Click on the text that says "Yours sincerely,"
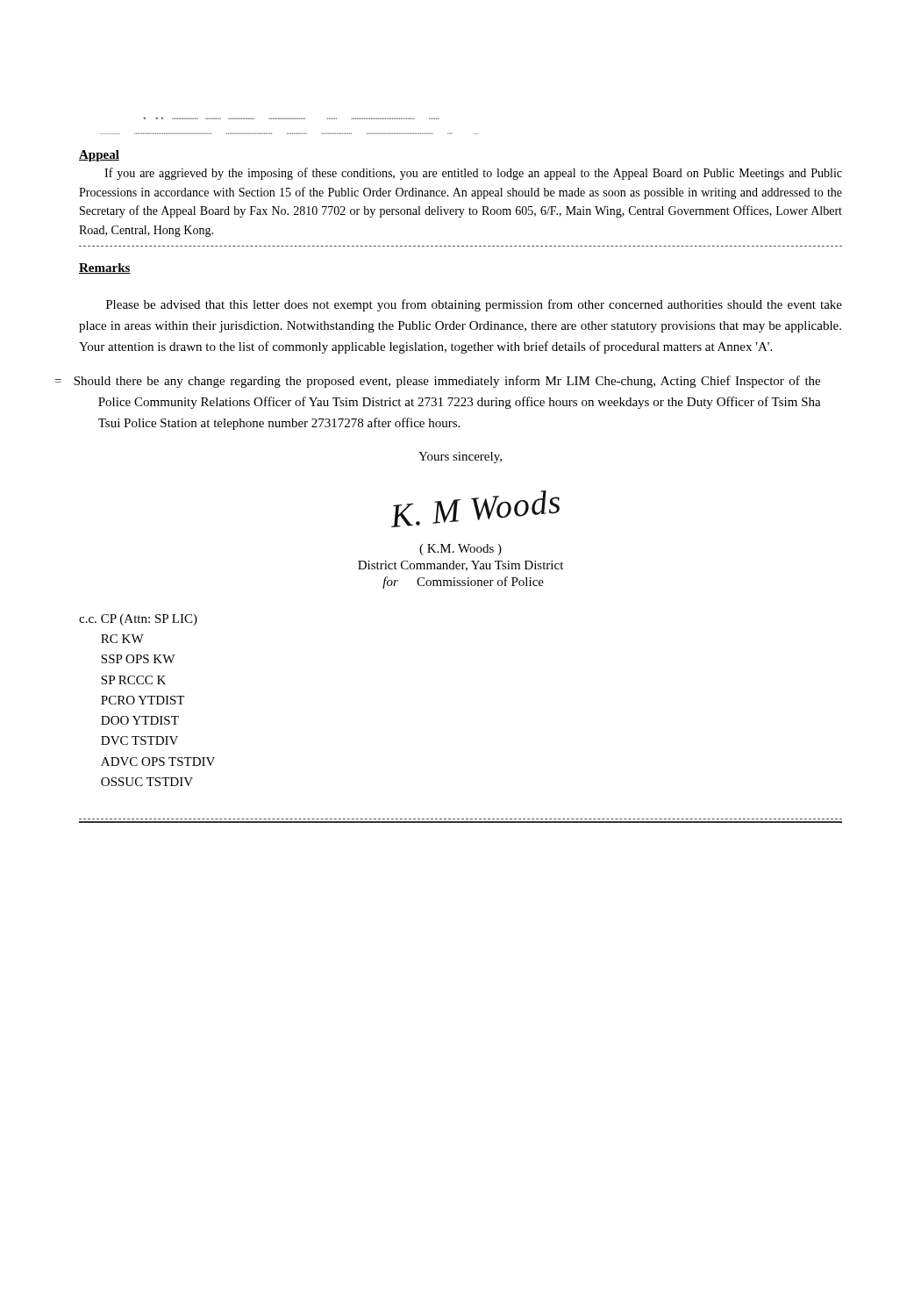The height and width of the screenshot is (1316, 914). click(461, 456)
